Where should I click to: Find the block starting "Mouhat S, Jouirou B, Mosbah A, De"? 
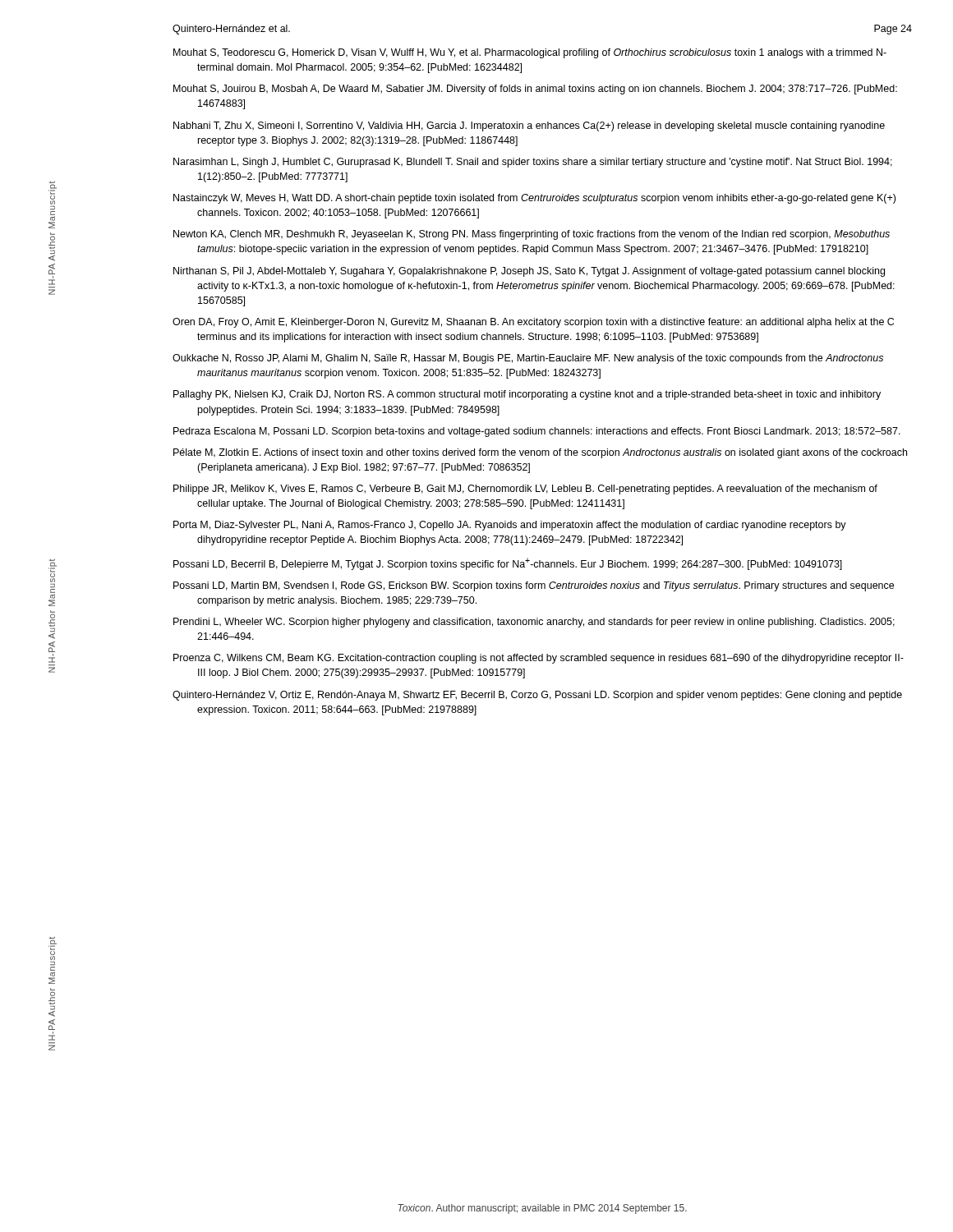(x=535, y=96)
